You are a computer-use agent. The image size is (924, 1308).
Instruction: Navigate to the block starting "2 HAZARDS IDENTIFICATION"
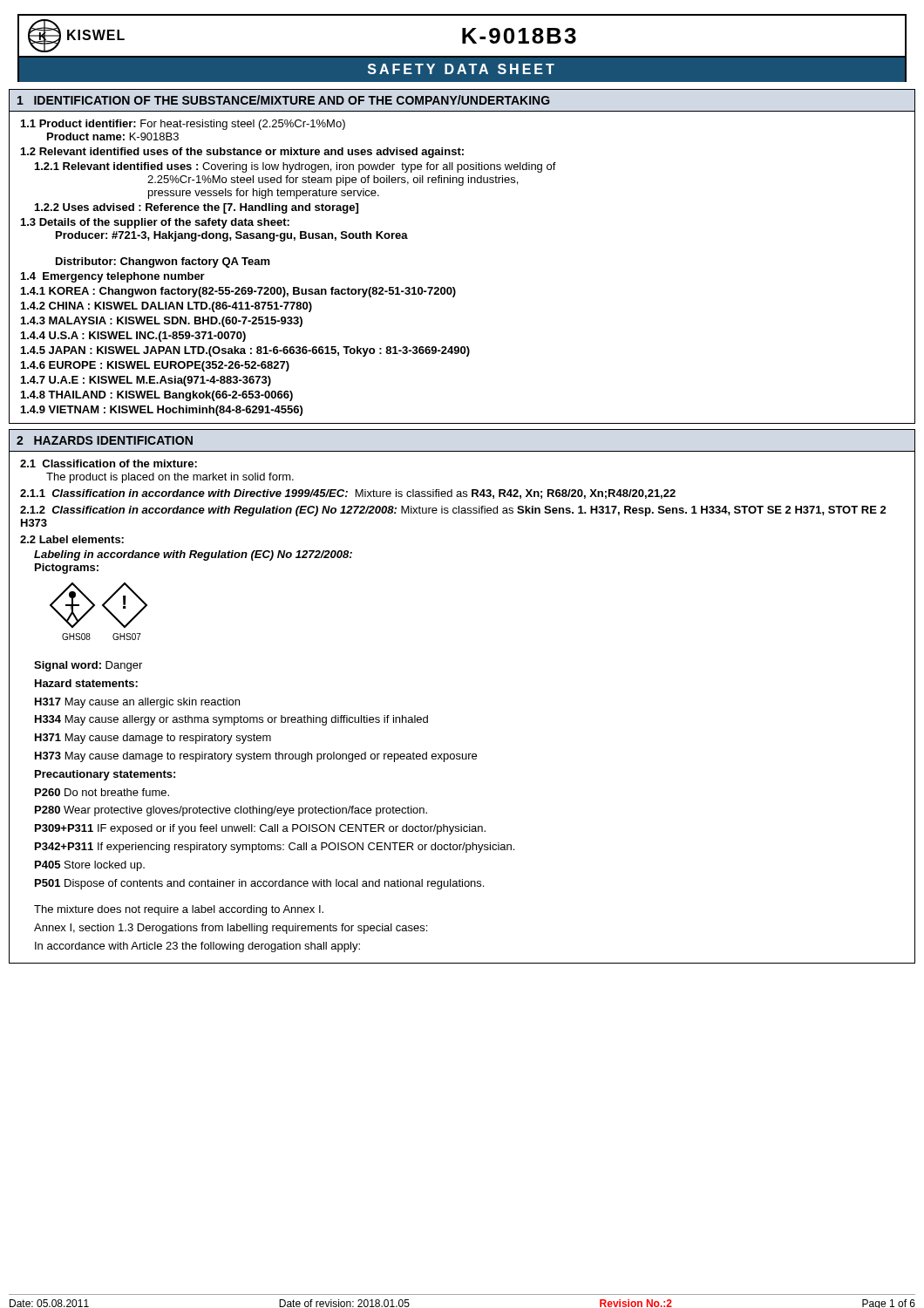click(x=105, y=440)
